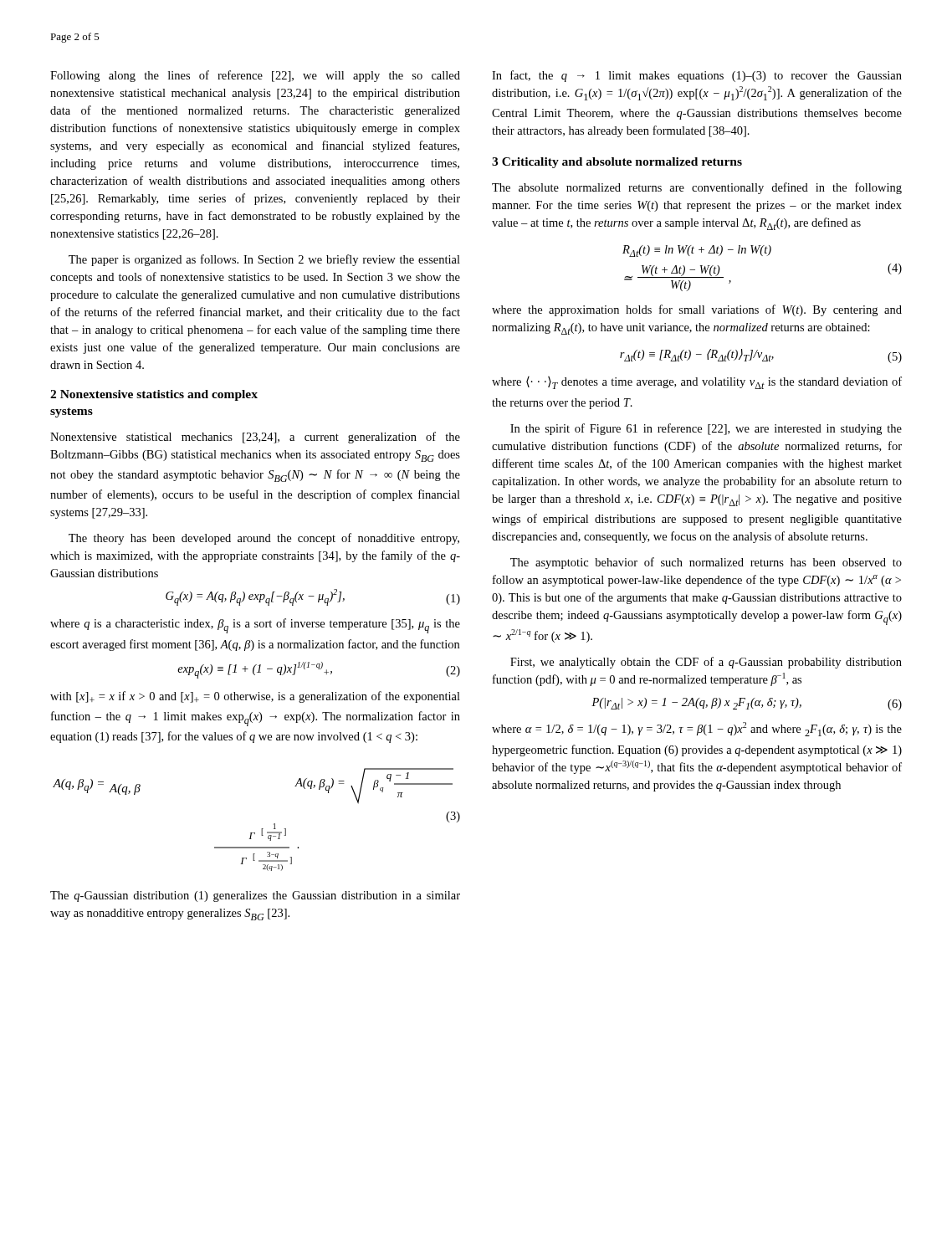Point to the block beginning "The theory has been developed"
Image resolution: width=952 pixels, height=1255 pixels.
coord(255,556)
